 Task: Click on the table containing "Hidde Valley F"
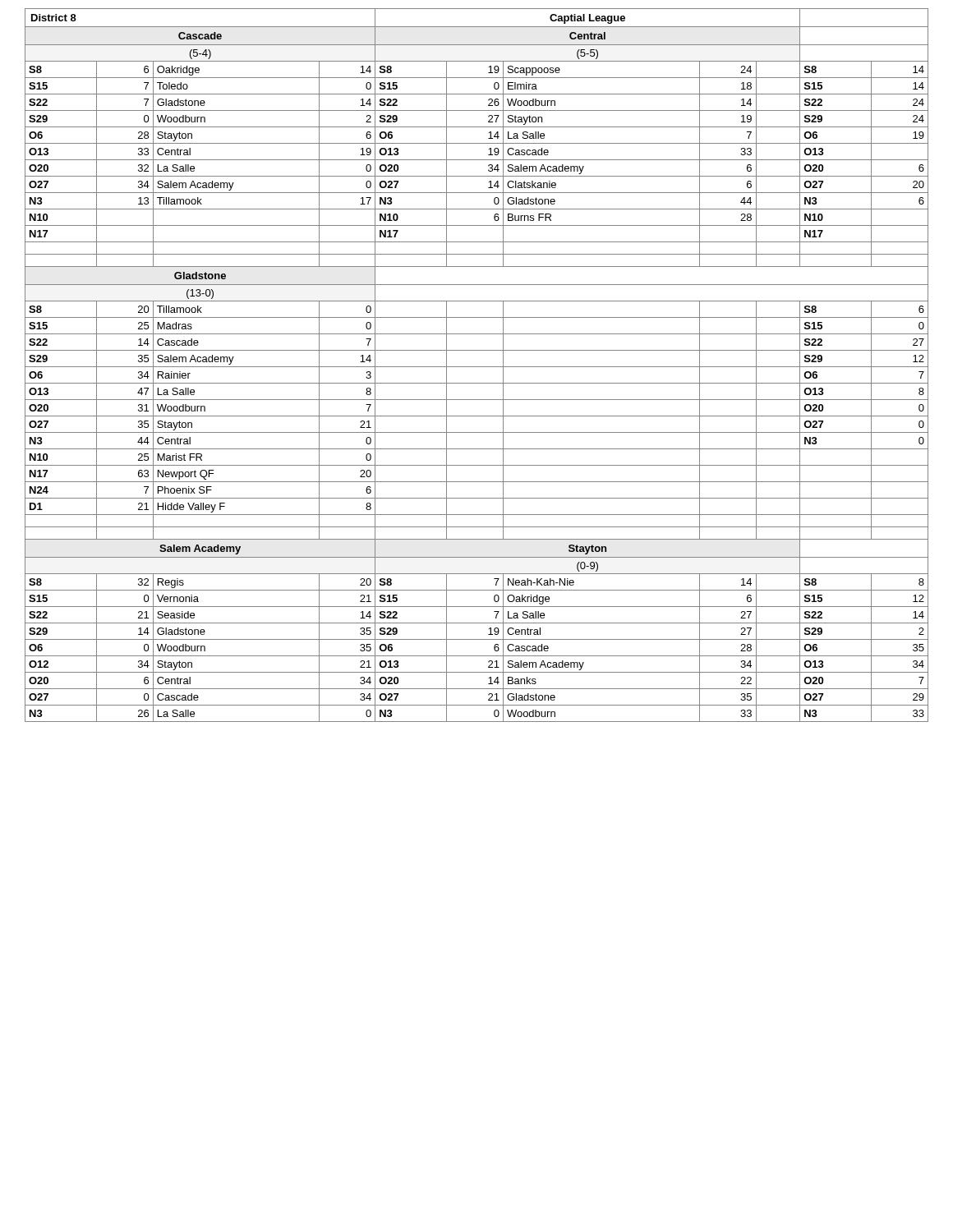(476, 365)
